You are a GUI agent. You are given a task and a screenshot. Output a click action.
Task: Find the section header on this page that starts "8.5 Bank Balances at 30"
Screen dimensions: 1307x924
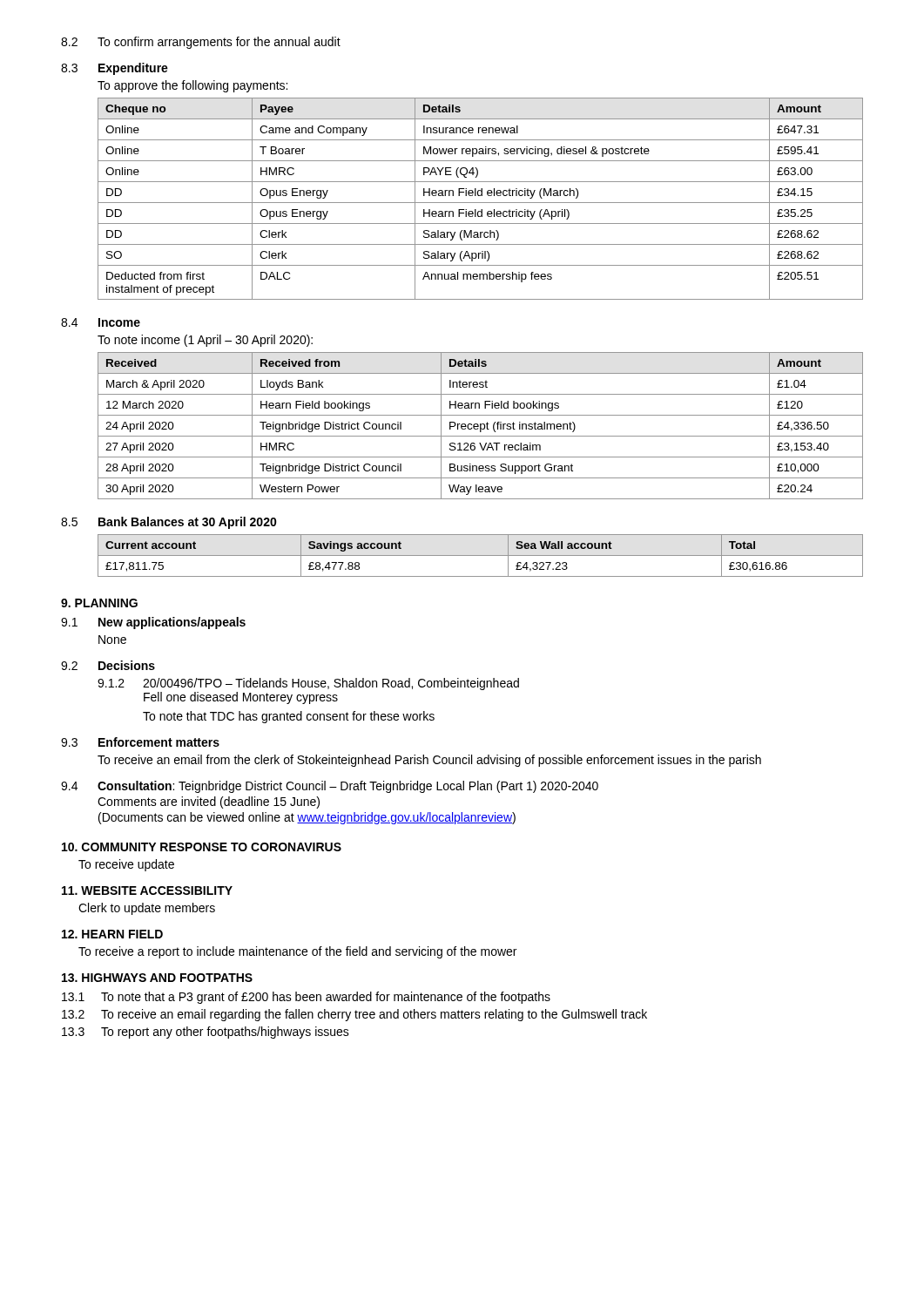(x=169, y=523)
